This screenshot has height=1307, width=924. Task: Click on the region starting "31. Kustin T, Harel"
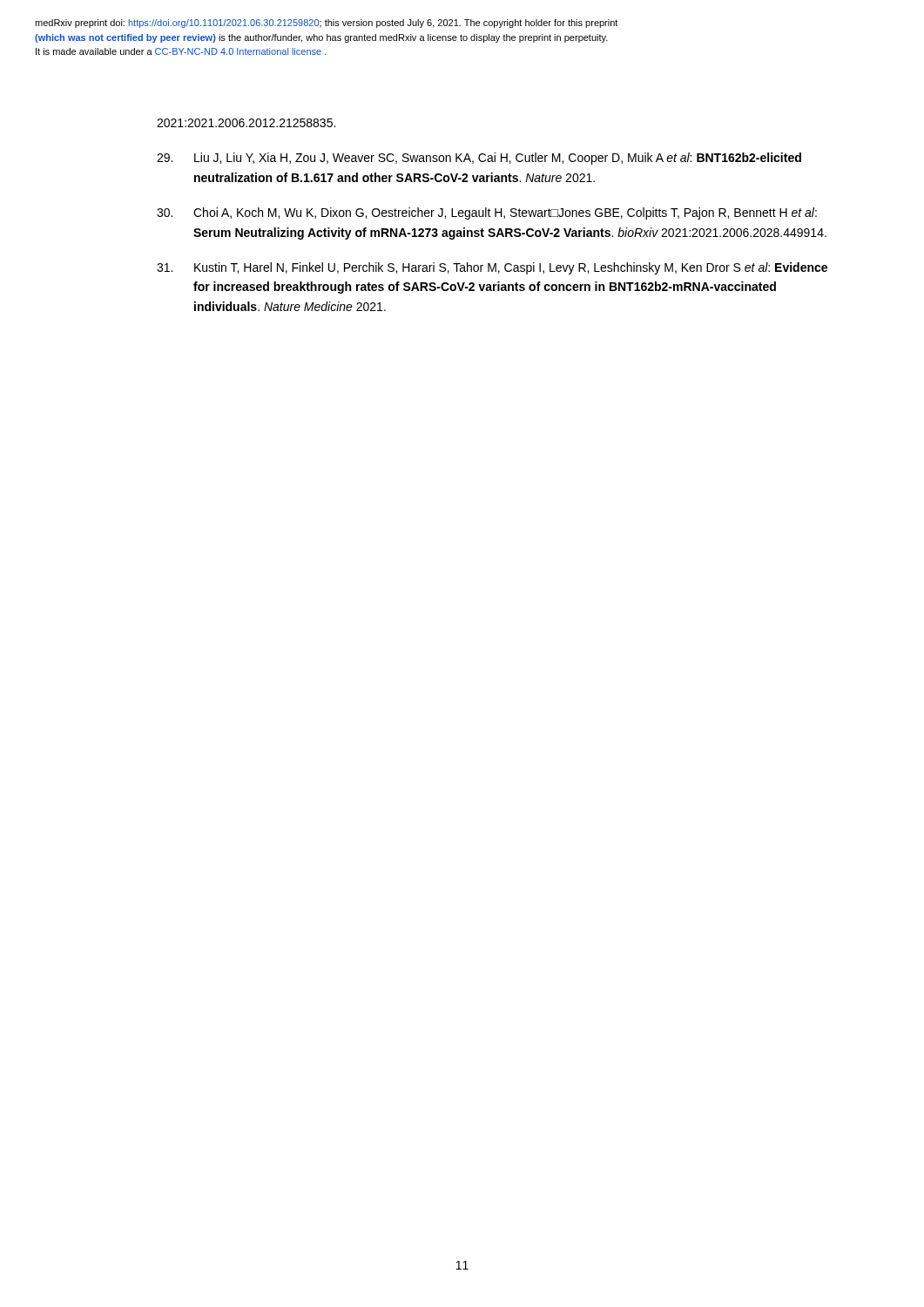tap(497, 287)
